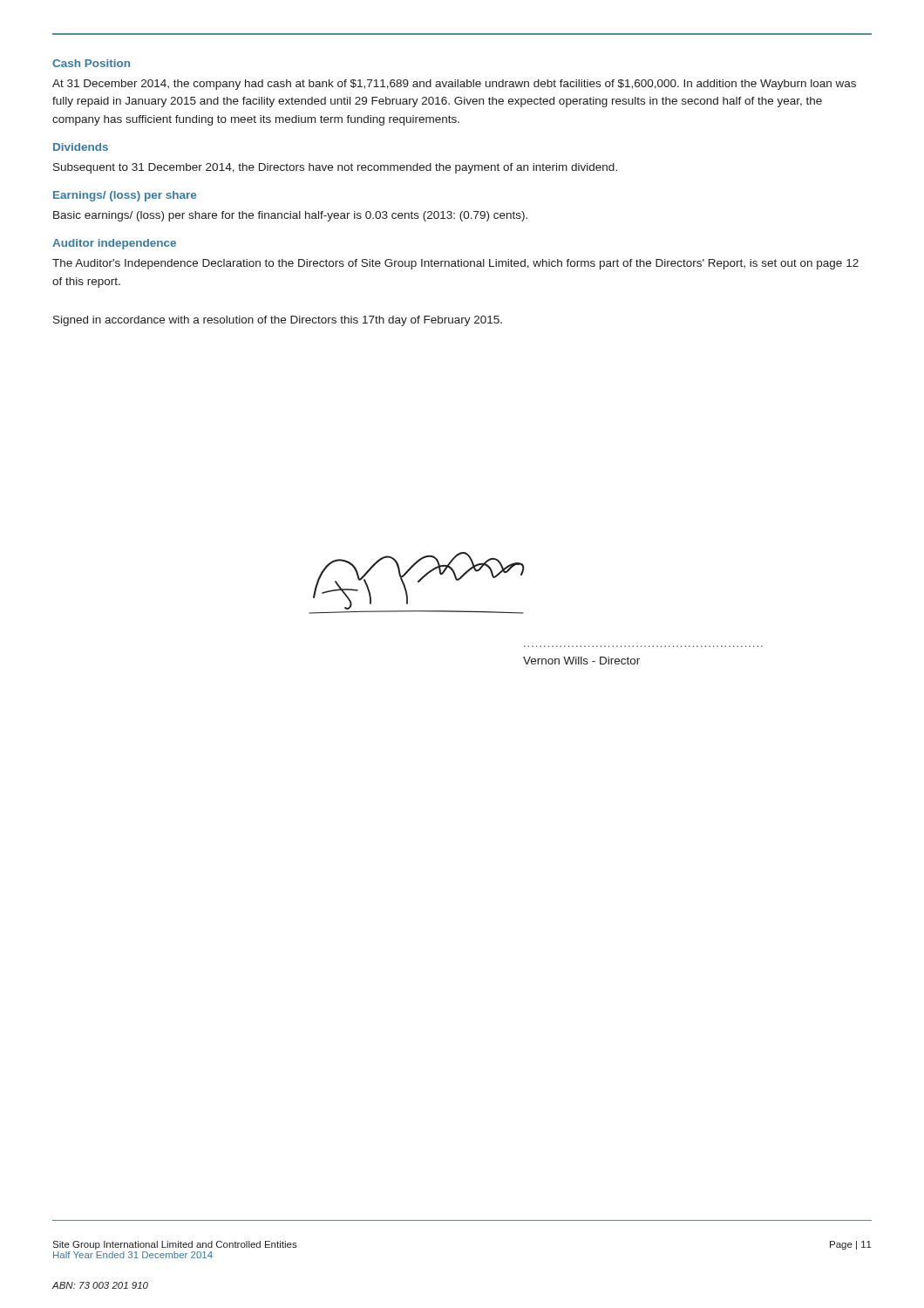Find "Cash Position" on this page
924x1308 pixels.
(x=92, y=63)
